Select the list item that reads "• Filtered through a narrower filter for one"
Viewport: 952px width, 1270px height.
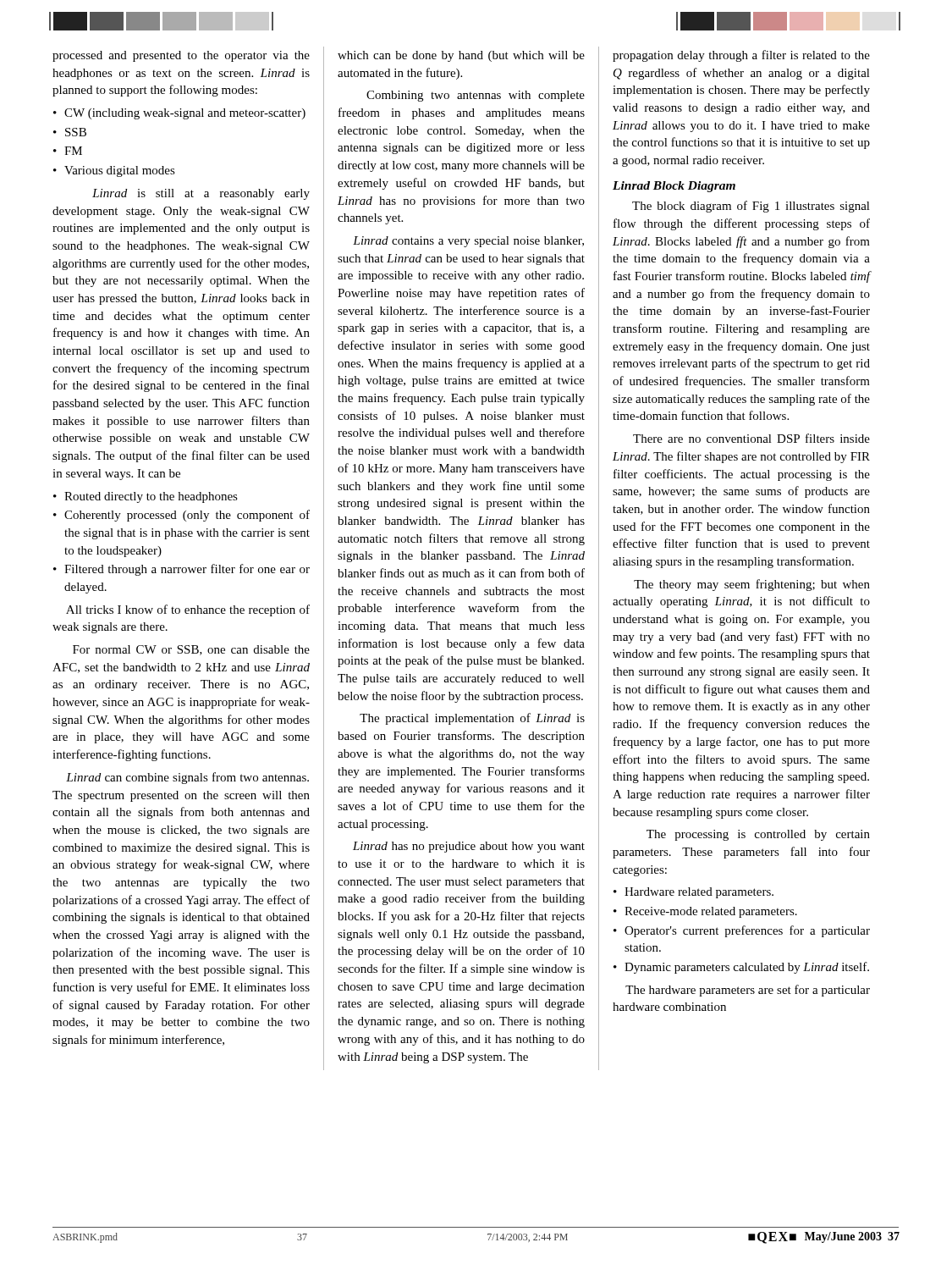181,578
